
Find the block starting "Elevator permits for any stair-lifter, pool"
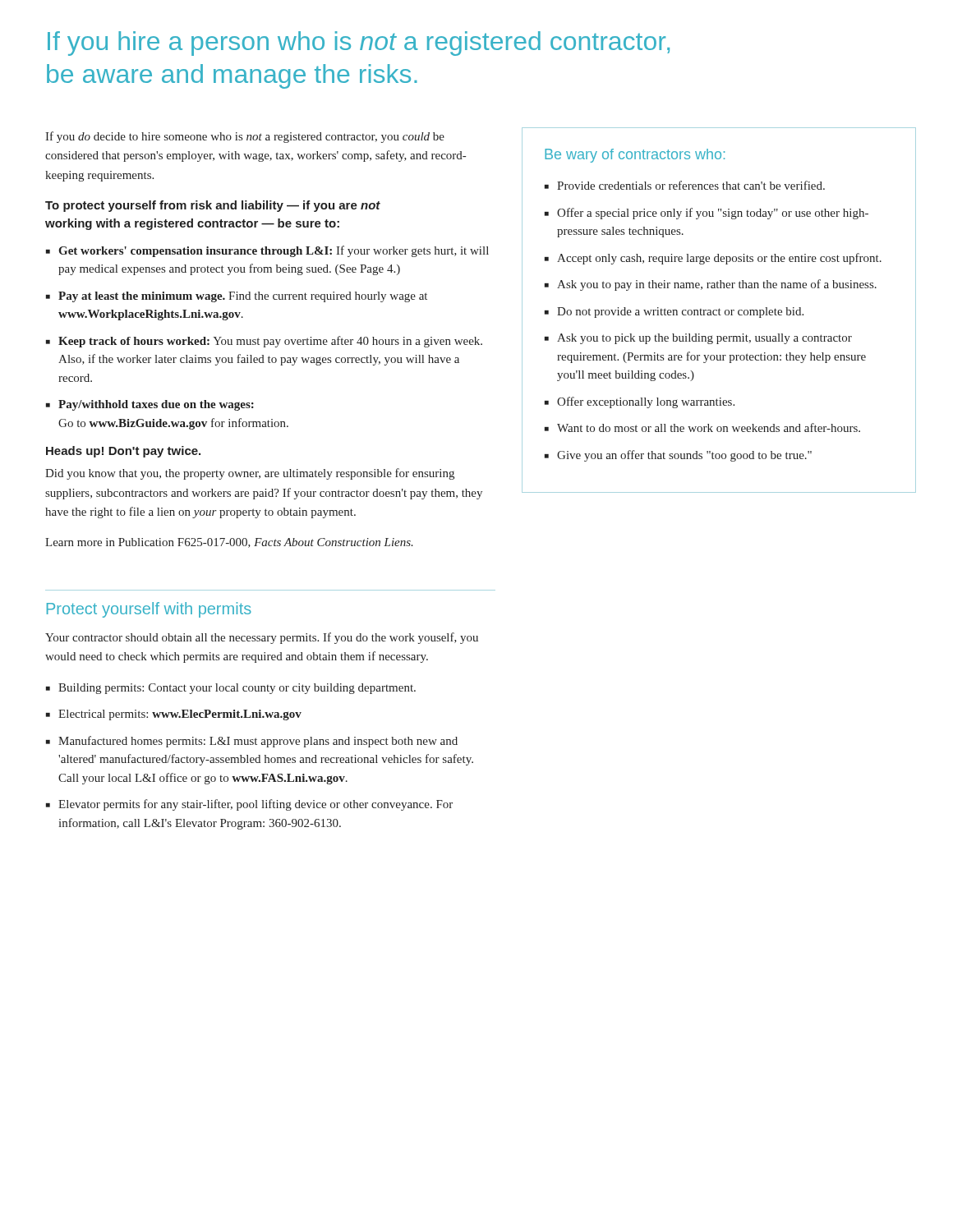point(277,813)
